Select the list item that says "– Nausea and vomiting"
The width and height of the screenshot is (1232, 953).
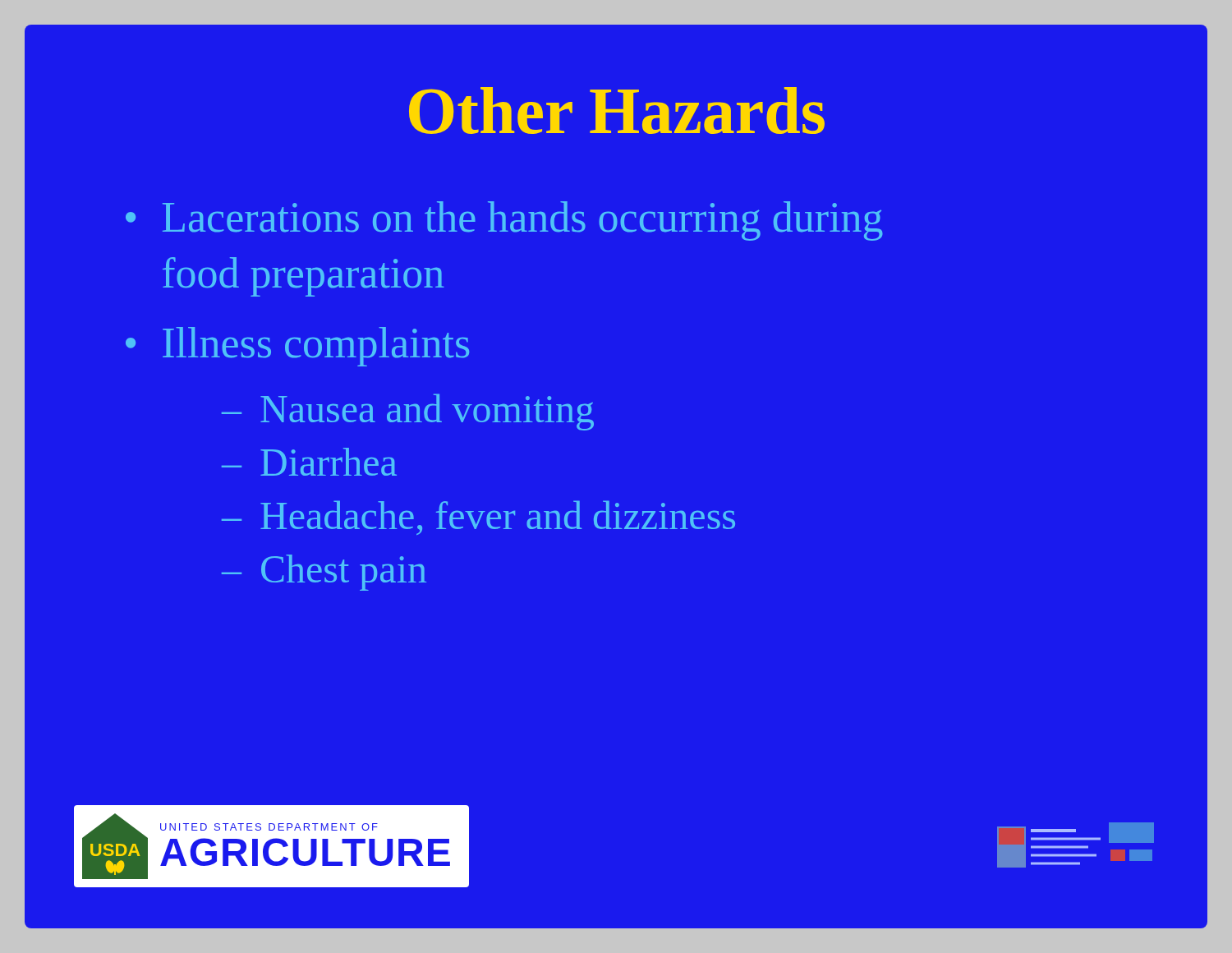click(x=408, y=409)
